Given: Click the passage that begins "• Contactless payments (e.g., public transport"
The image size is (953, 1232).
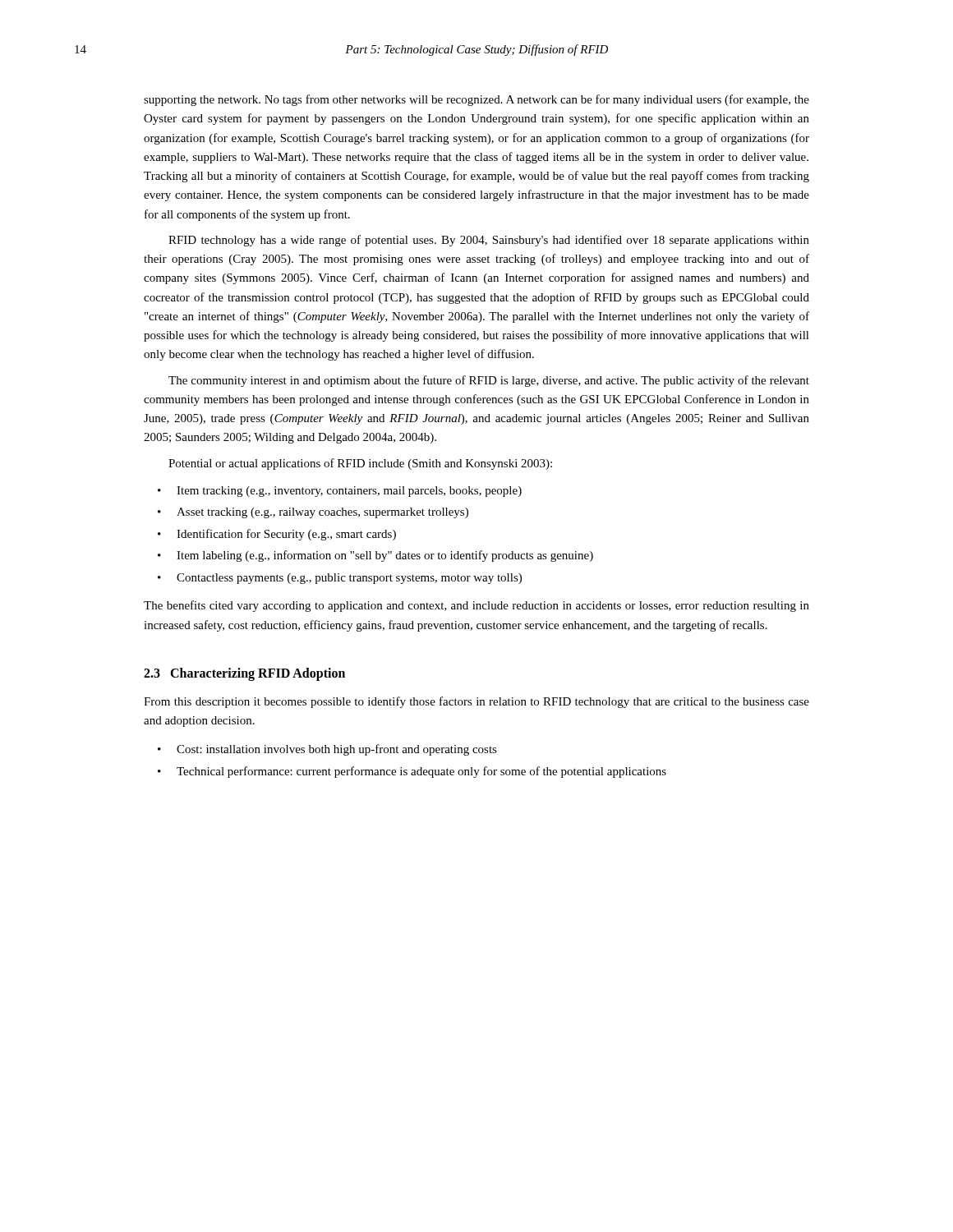Looking at the screenshot, I should pos(476,577).
